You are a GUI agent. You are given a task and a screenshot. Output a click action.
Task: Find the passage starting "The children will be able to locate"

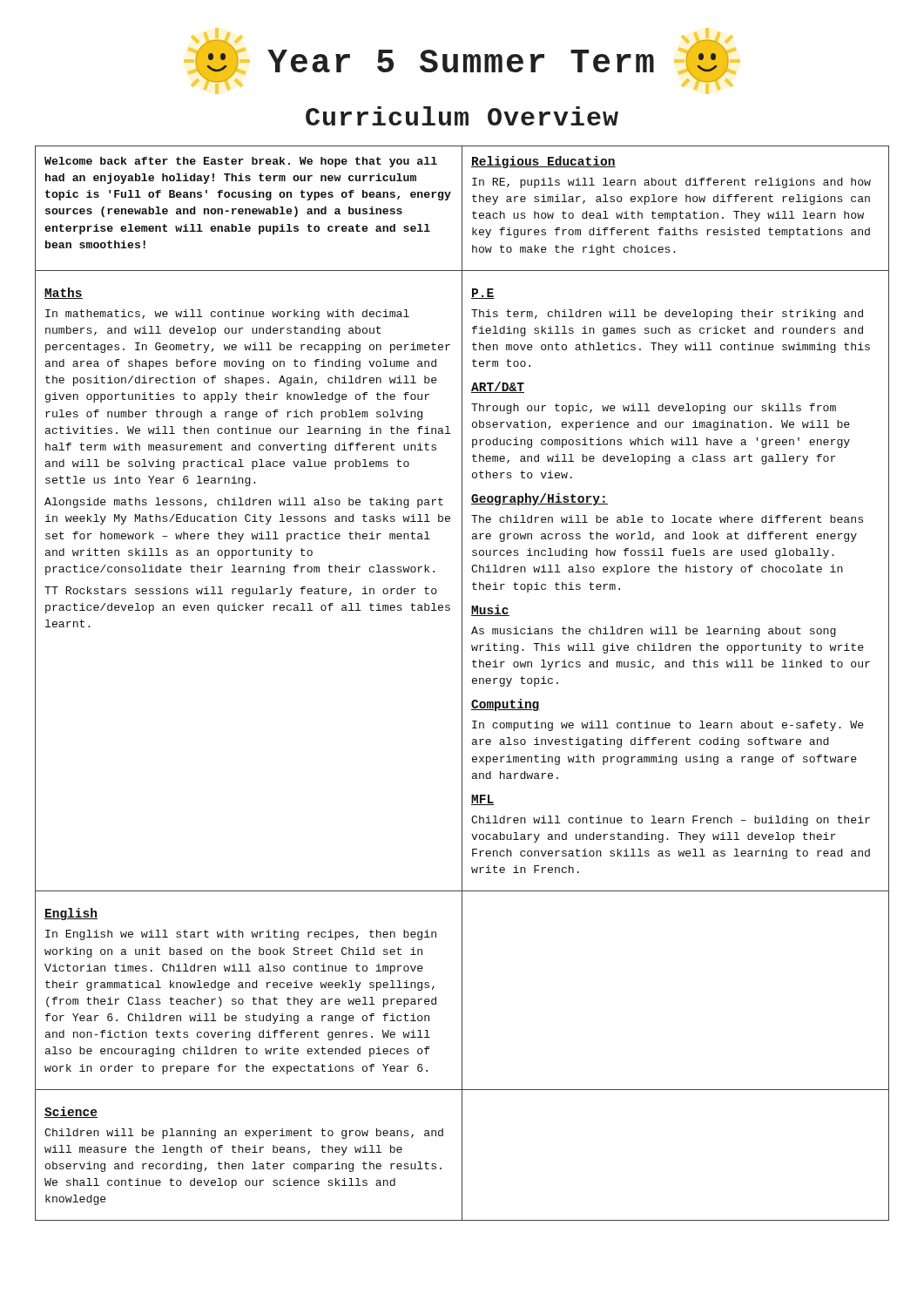[x=675, y=553]
